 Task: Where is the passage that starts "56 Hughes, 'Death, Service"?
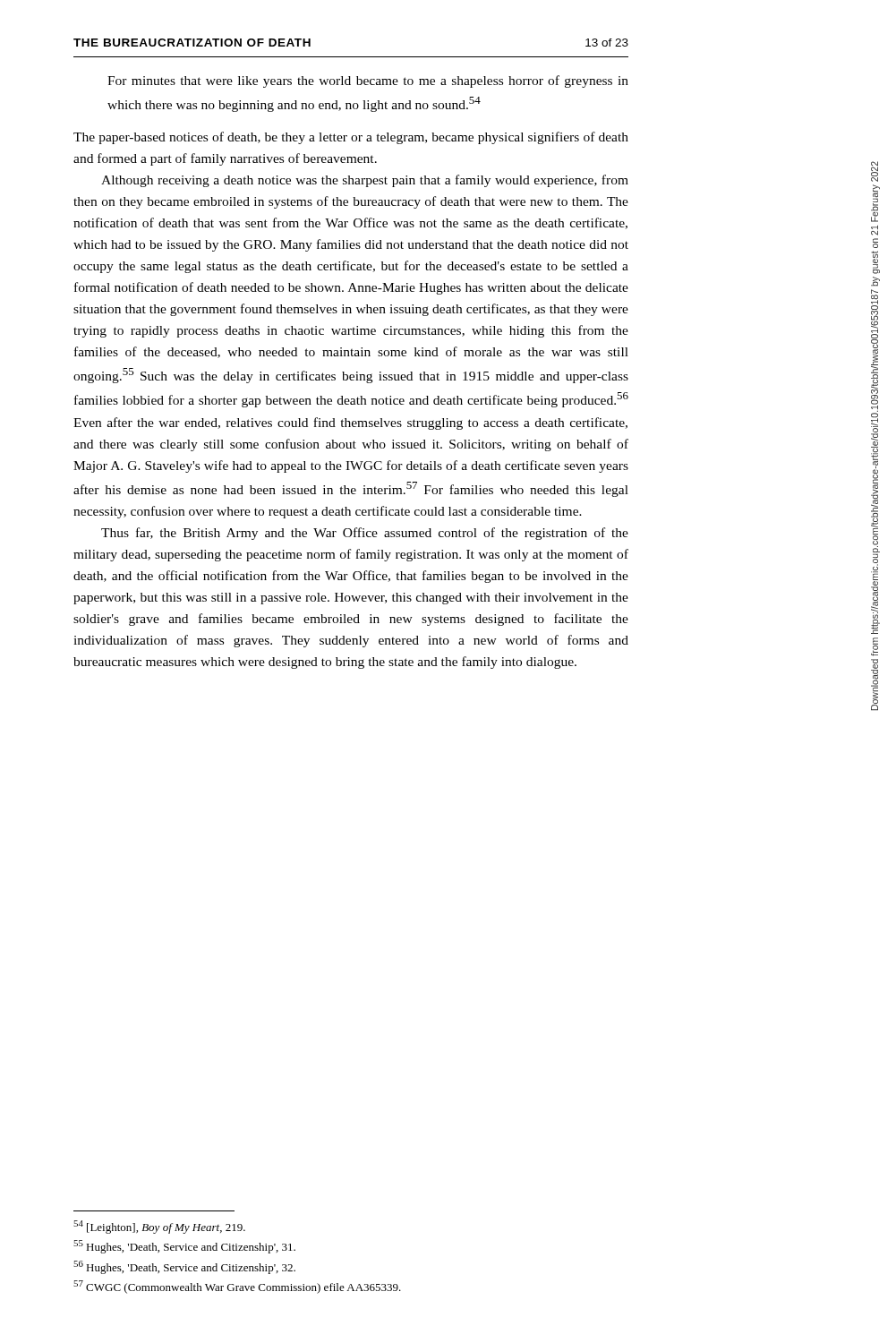coord(185,1266)
